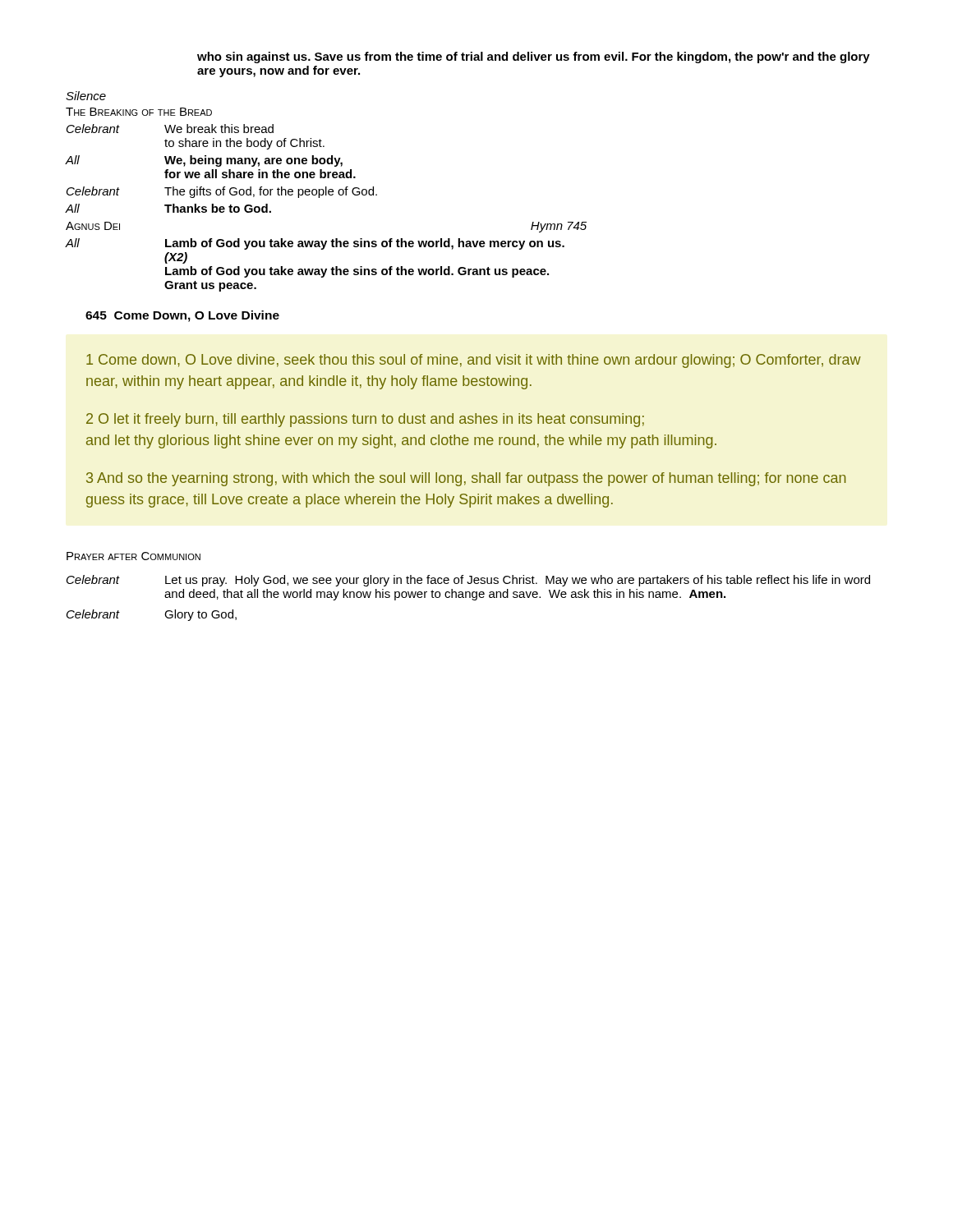Click on the text containing "All Thanks be to God."
The width and height of the screenshot is (953, 1232).
[x=168, y=208]
